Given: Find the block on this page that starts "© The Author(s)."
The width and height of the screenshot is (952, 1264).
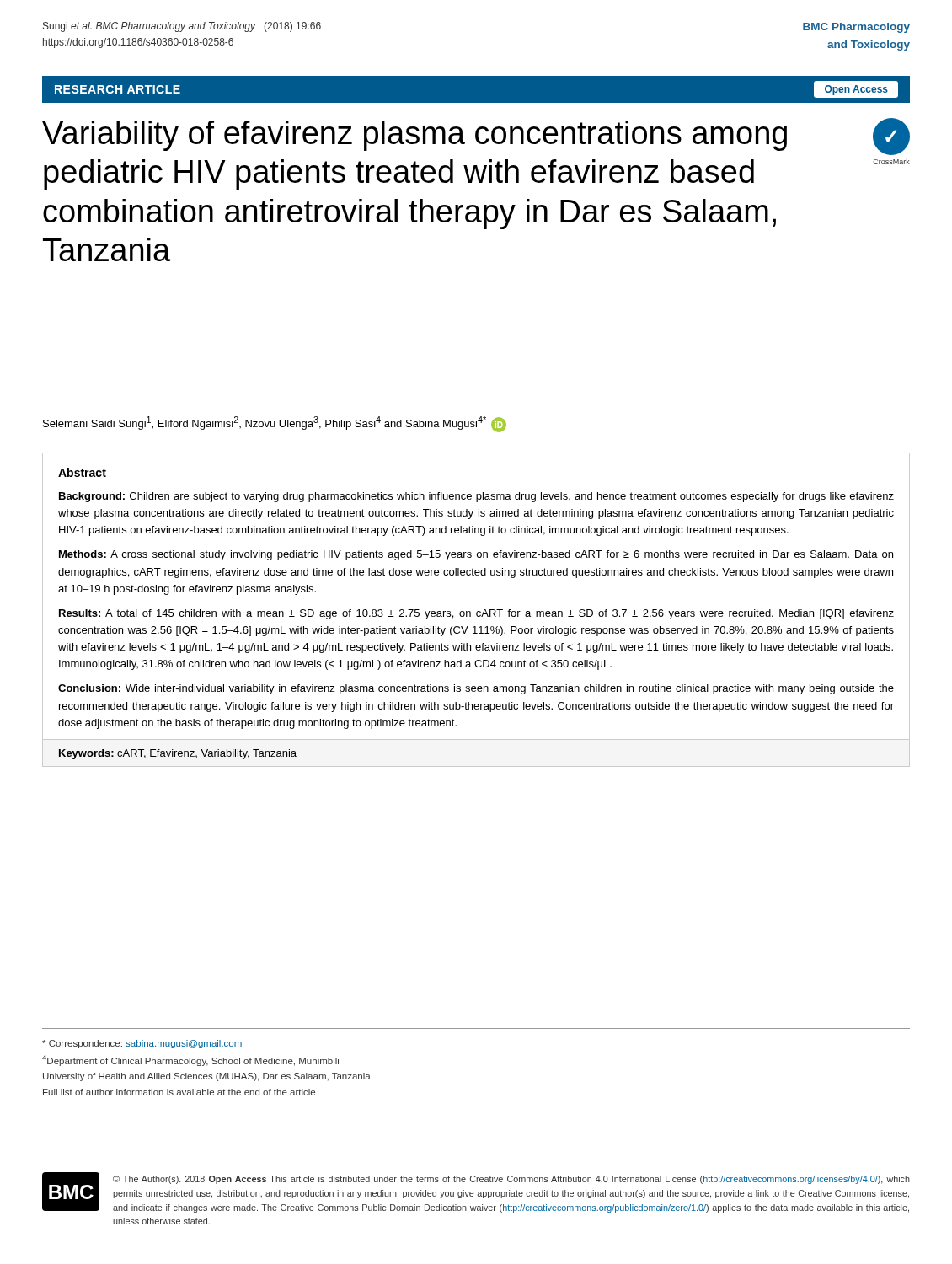Looking at the screenshot, I should pyautogui.click(x=511, y=1200).
